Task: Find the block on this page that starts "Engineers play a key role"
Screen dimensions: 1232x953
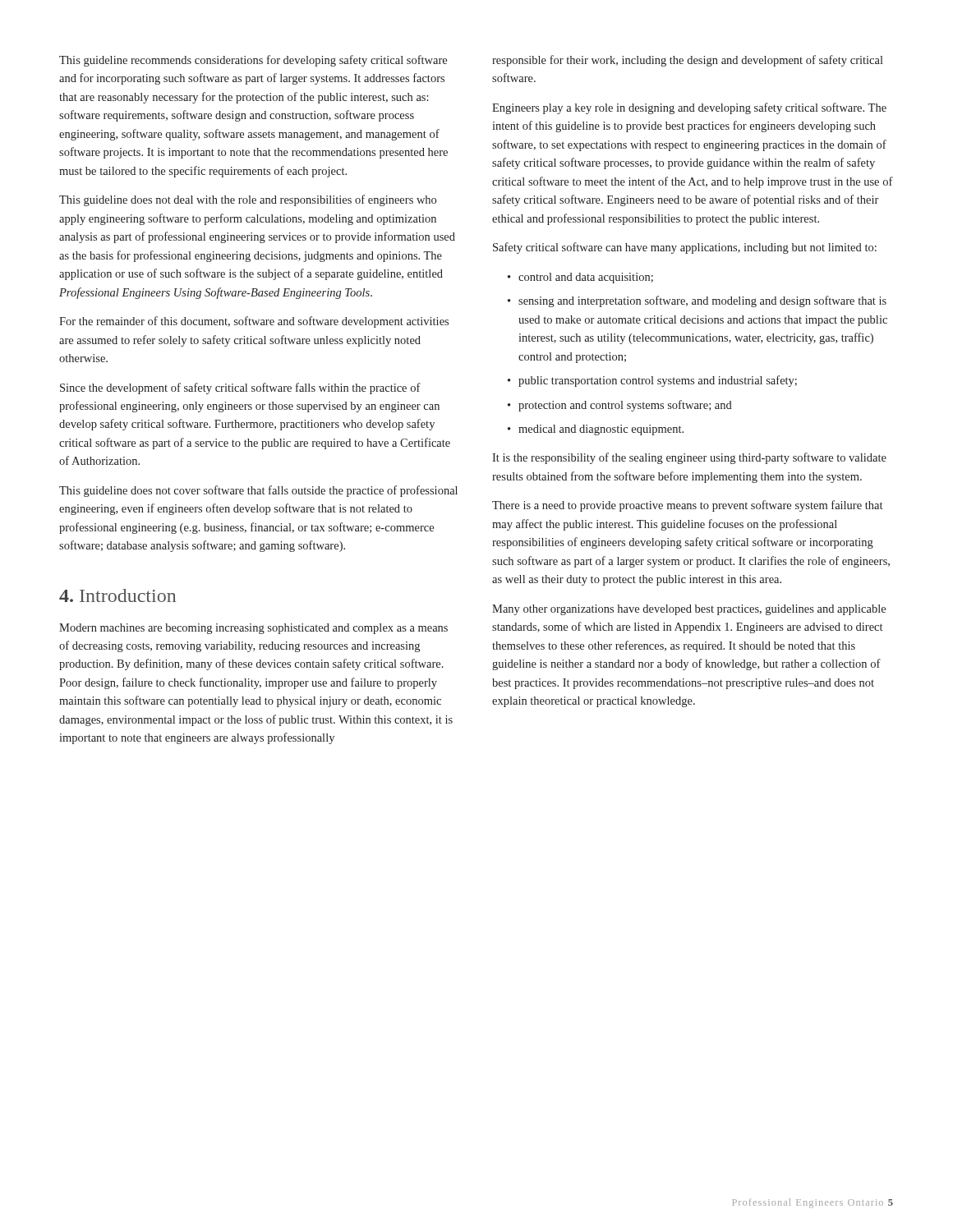Action: click(x=693, y=163)
